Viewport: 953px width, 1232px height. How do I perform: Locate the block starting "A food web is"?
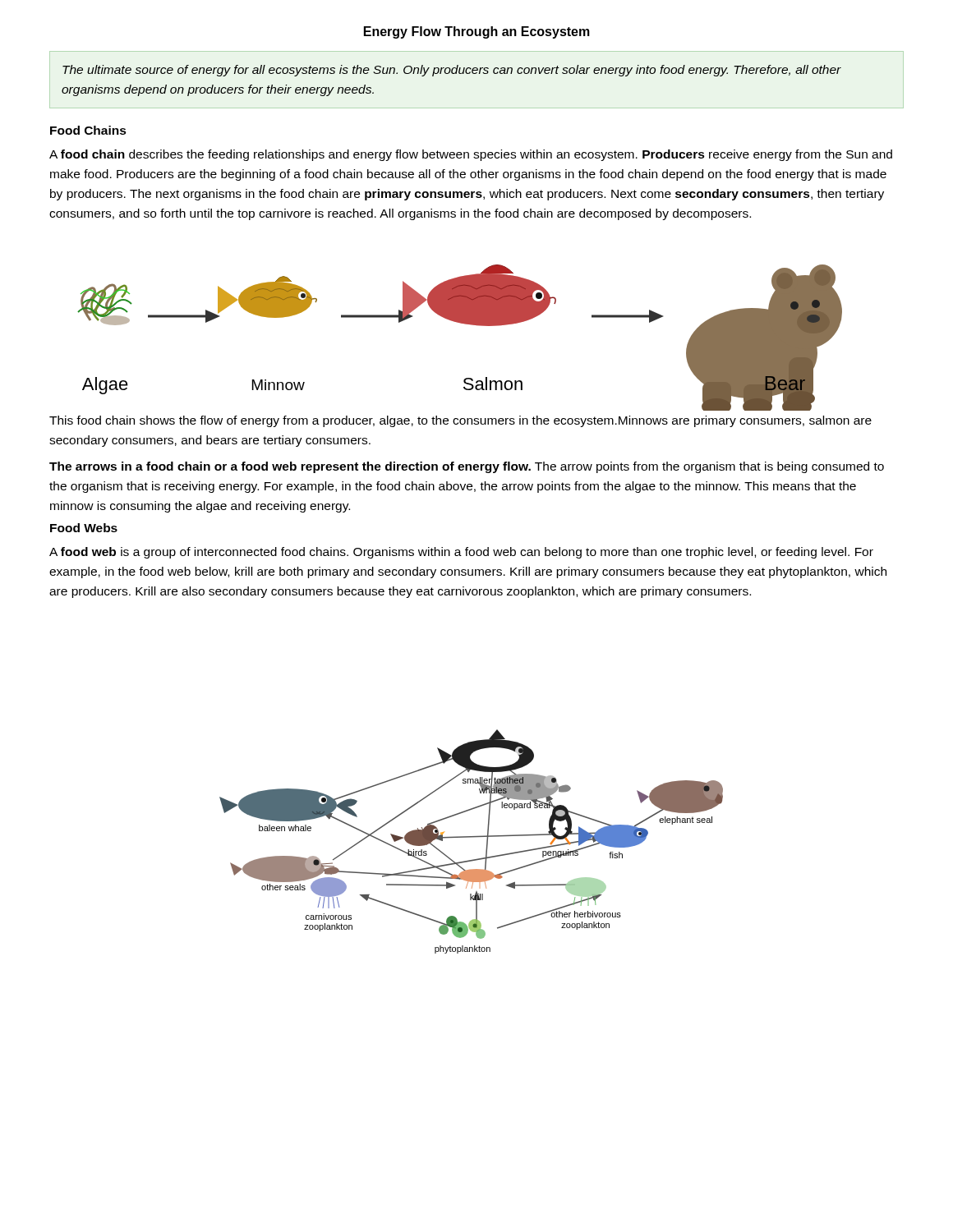click(x=468, y=571)
